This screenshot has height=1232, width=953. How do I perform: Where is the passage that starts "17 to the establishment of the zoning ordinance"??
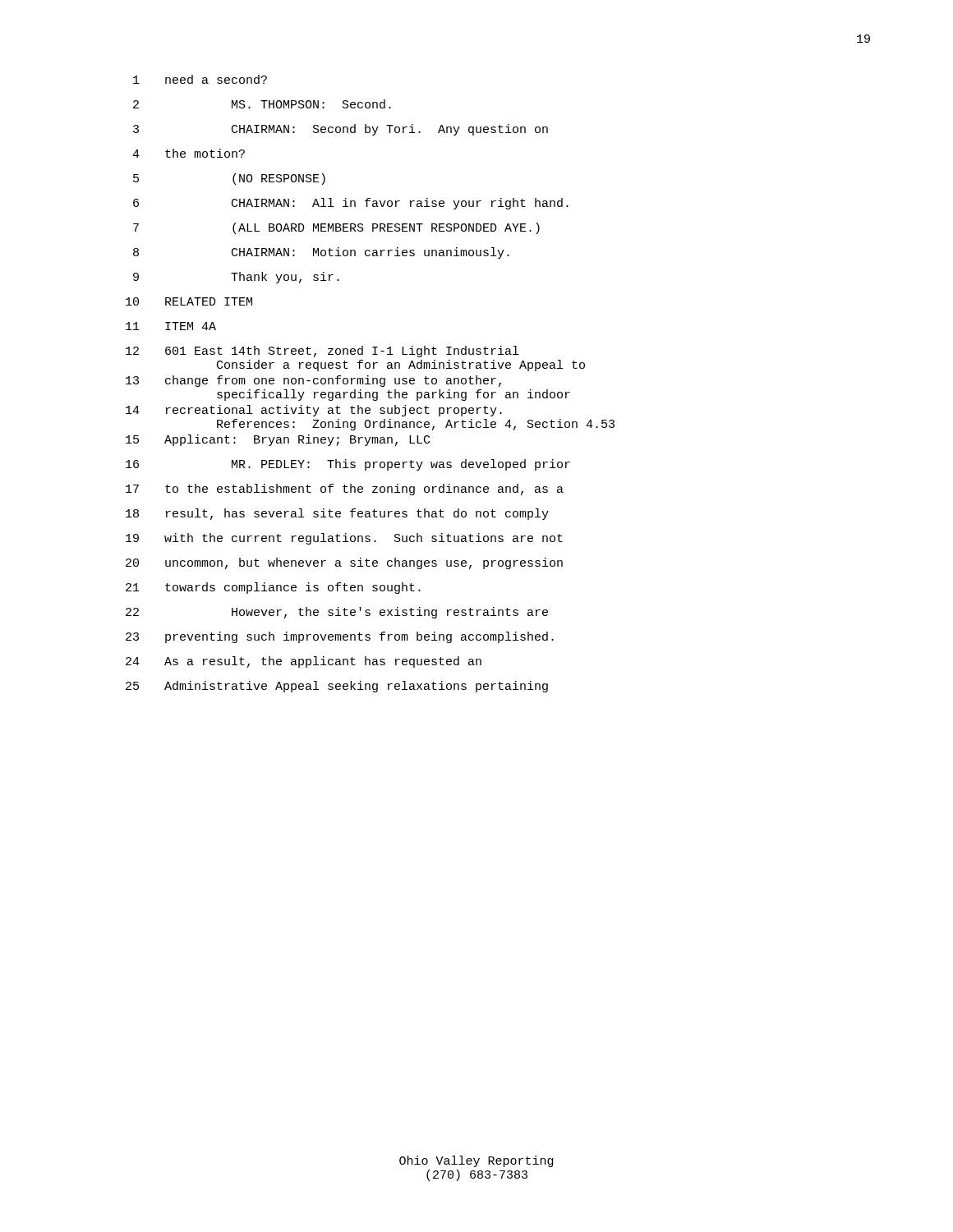[327, 490]
